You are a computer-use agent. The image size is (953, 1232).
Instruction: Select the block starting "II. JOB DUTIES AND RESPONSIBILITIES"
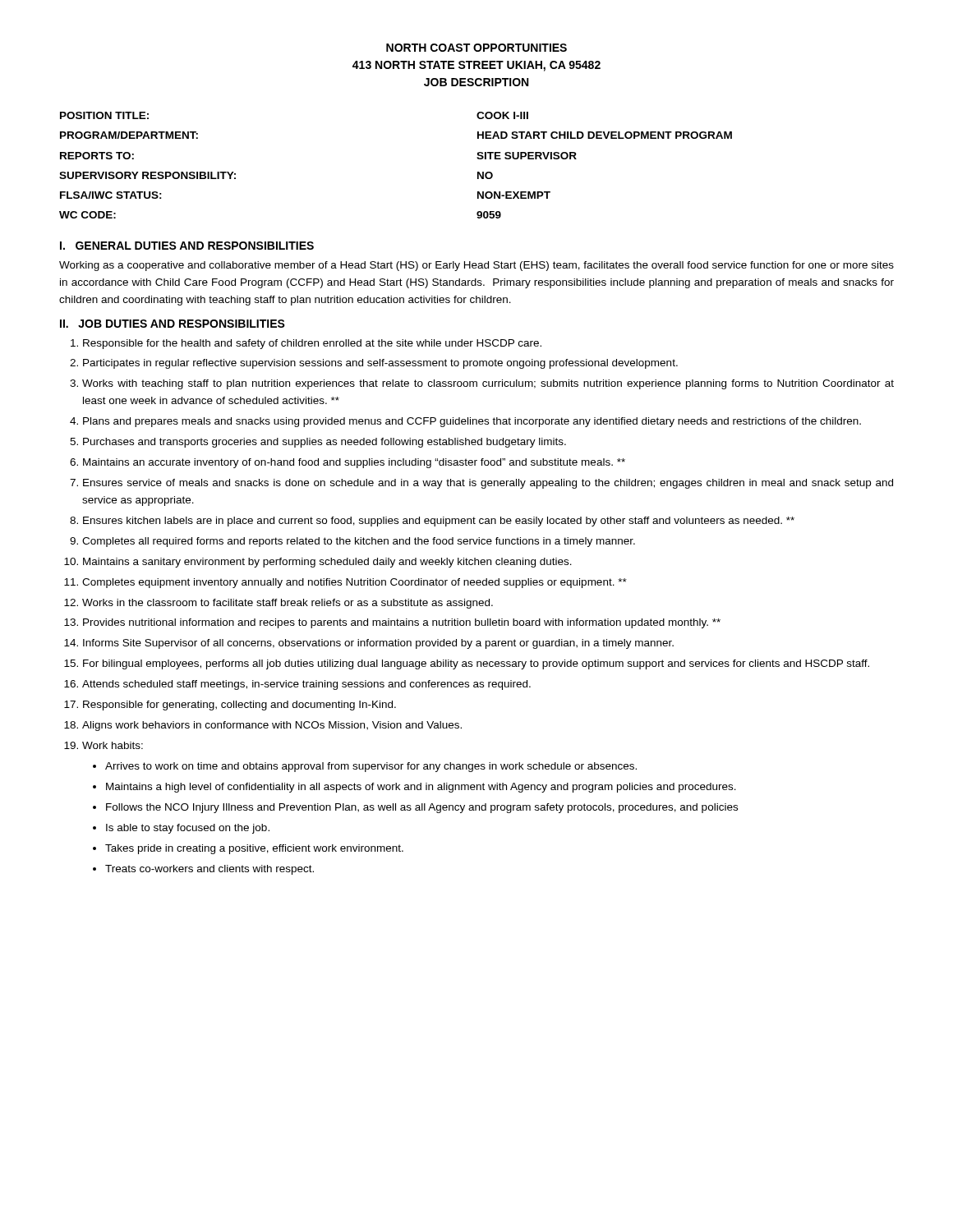point(172,323)
